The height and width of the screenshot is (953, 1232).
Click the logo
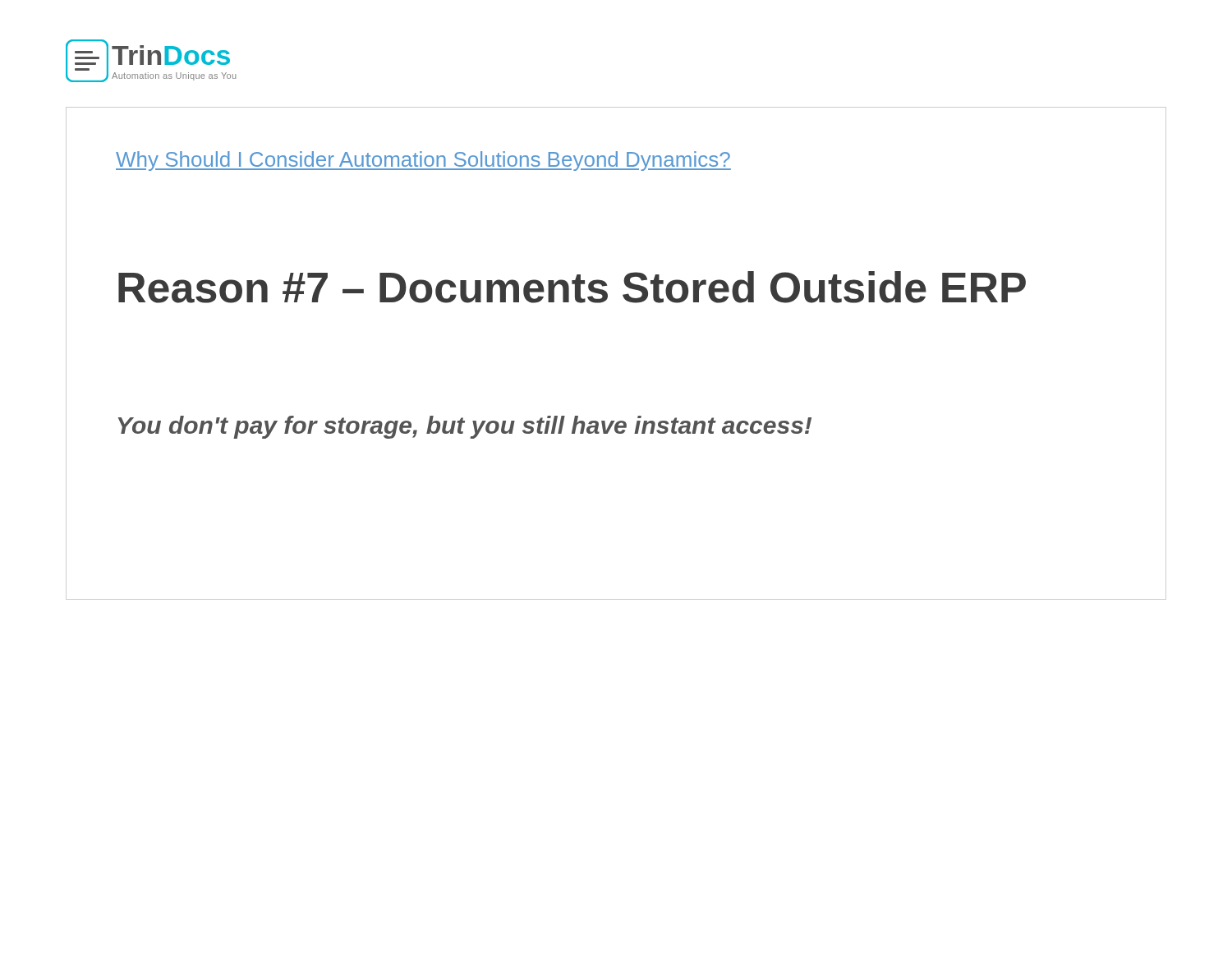click(151, 61)
